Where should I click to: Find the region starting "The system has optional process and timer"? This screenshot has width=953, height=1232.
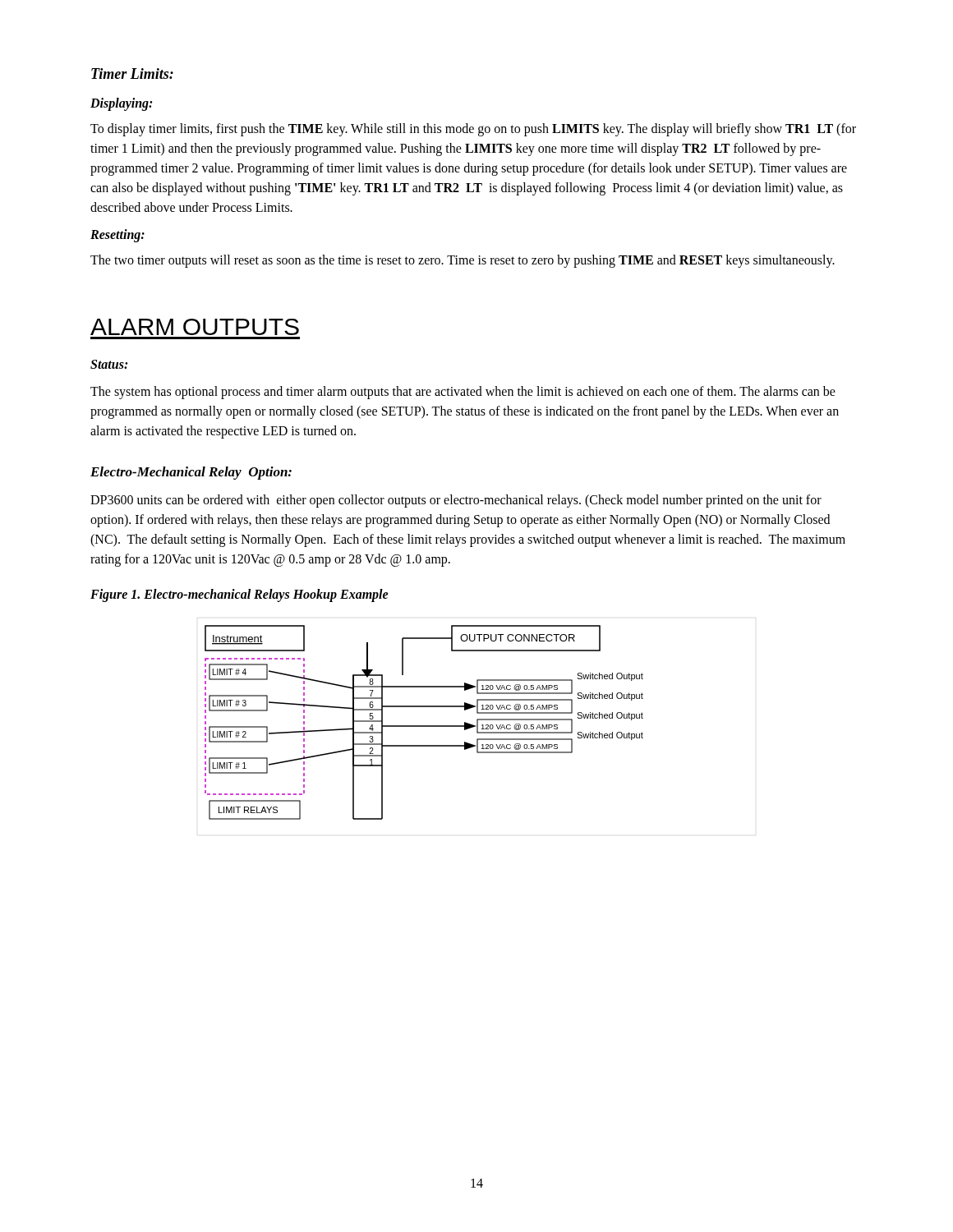point(476,411)
